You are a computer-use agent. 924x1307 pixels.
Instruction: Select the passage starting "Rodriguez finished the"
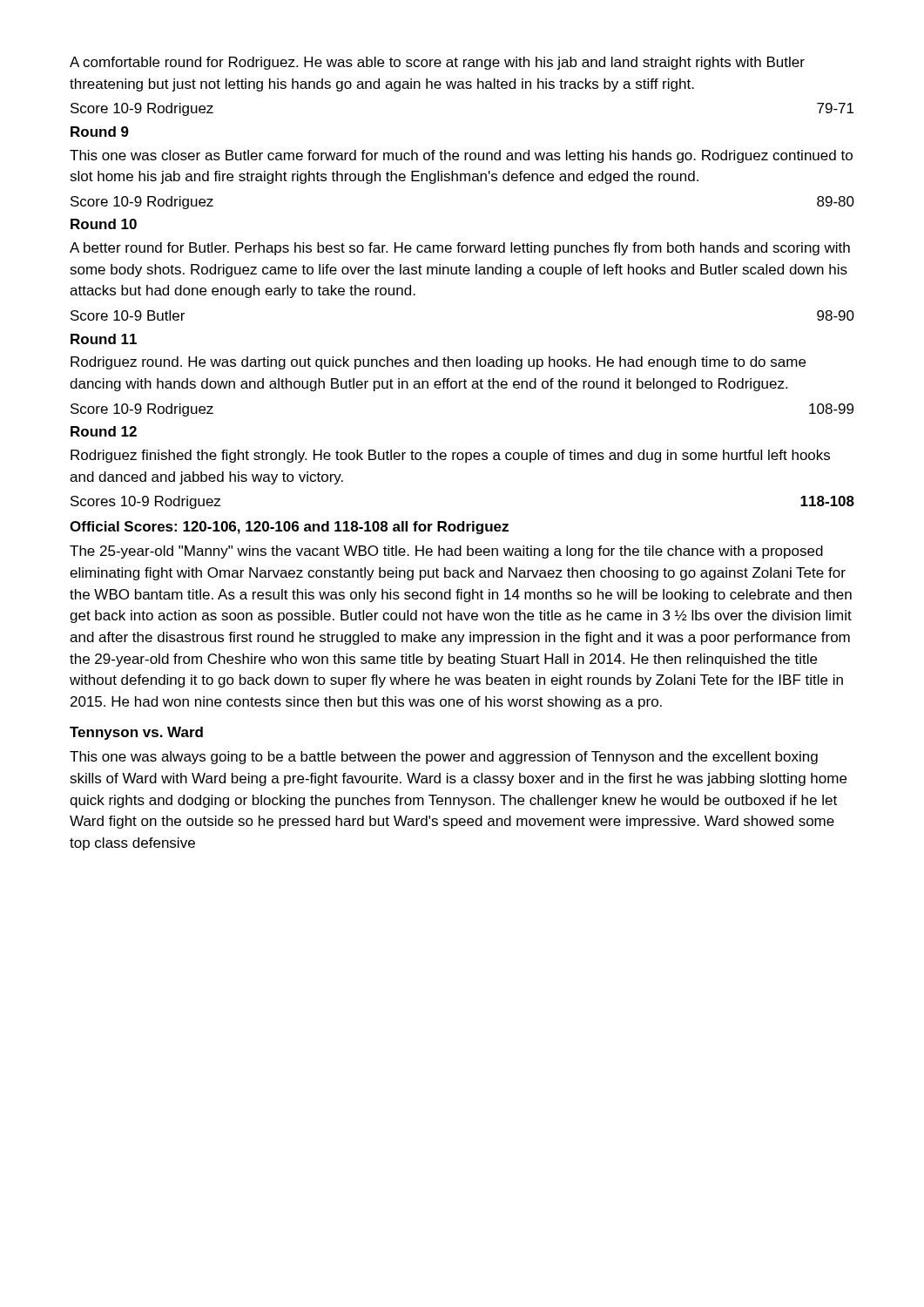click(x=450, y=466)
